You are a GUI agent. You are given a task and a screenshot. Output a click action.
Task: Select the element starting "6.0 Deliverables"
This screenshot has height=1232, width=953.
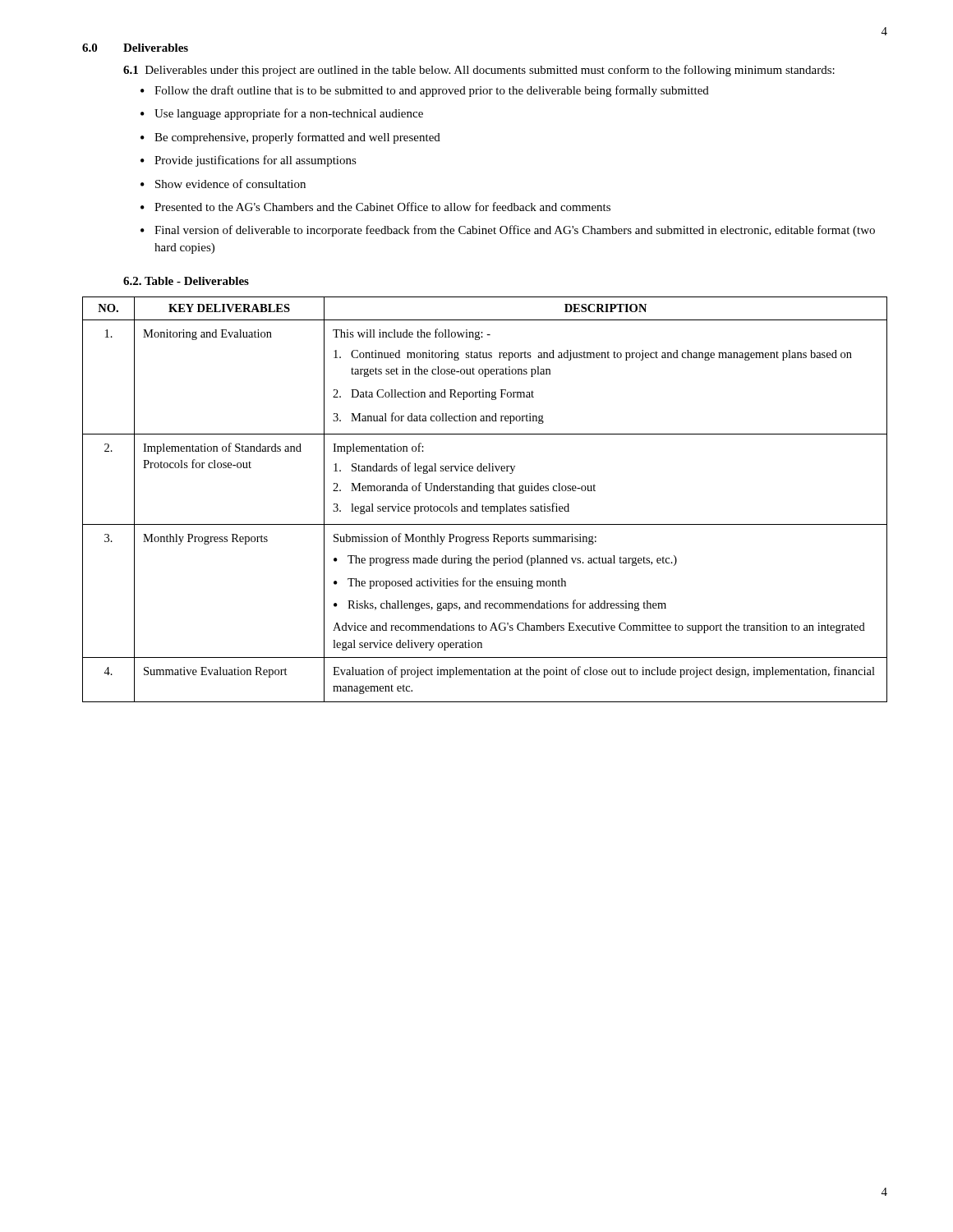point(135,48)
